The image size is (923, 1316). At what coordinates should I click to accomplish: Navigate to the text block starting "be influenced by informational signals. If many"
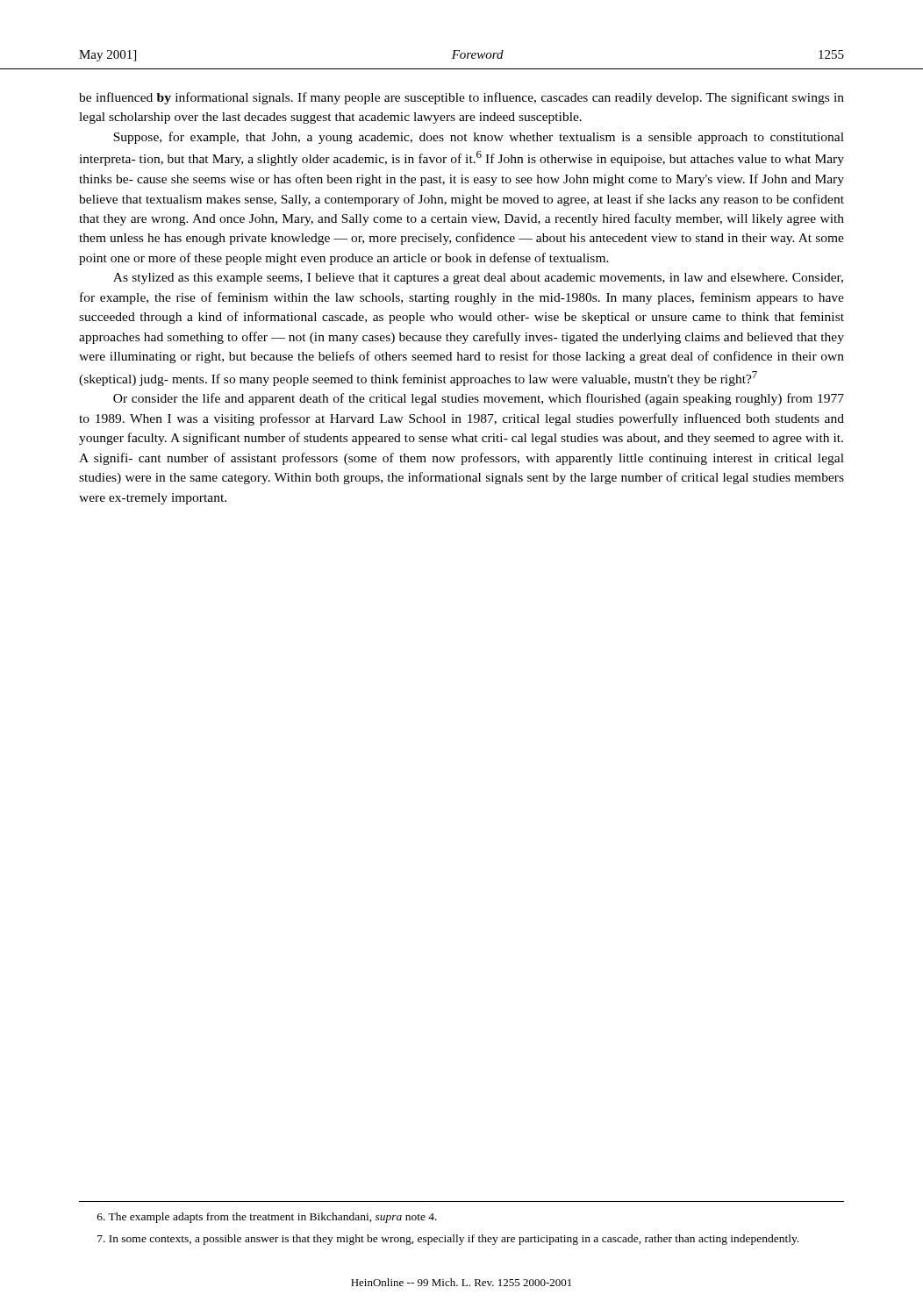point(462,107)
